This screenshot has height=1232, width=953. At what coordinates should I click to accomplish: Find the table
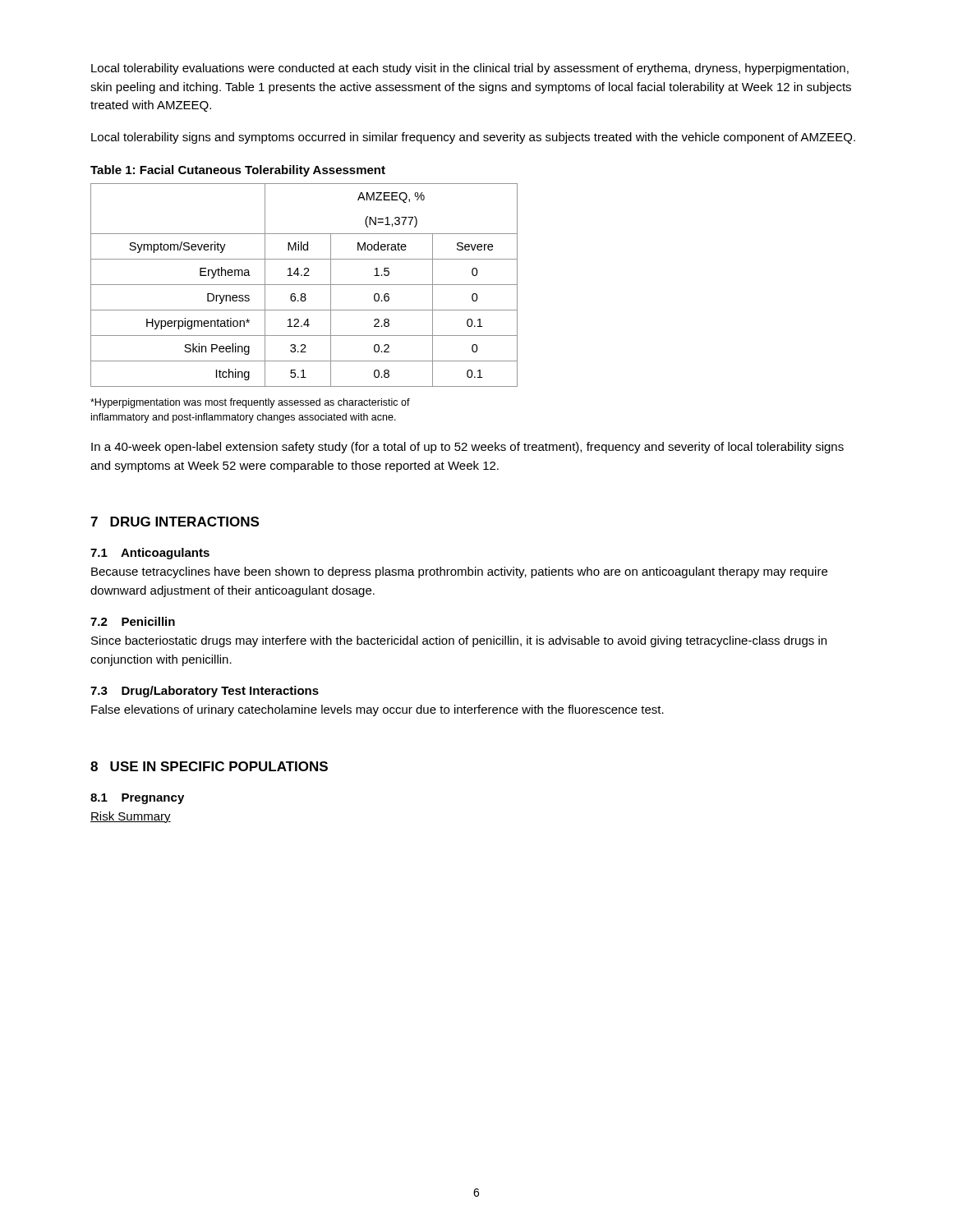point(476,285)
